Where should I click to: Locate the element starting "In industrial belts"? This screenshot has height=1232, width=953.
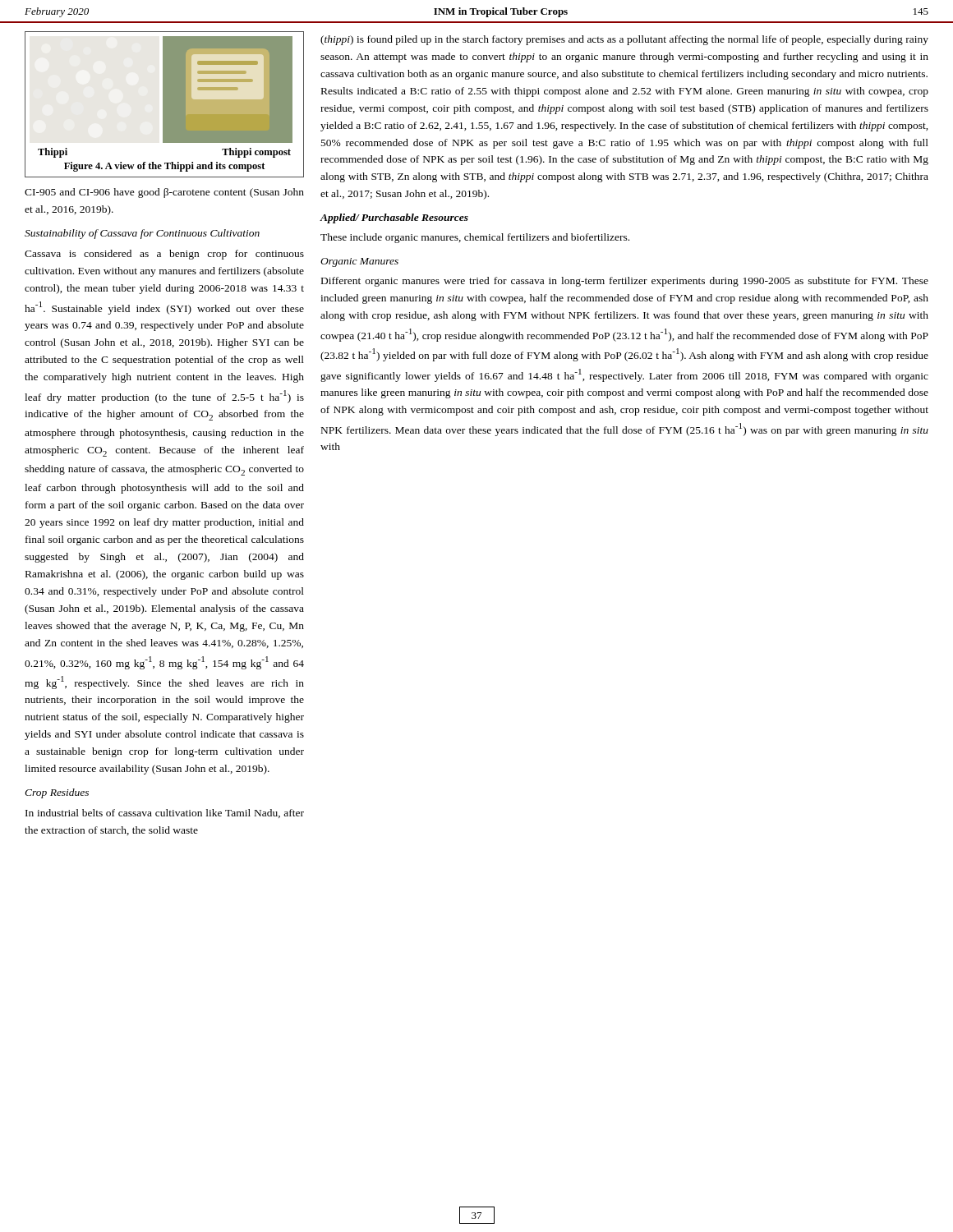[x=164, y=822]
